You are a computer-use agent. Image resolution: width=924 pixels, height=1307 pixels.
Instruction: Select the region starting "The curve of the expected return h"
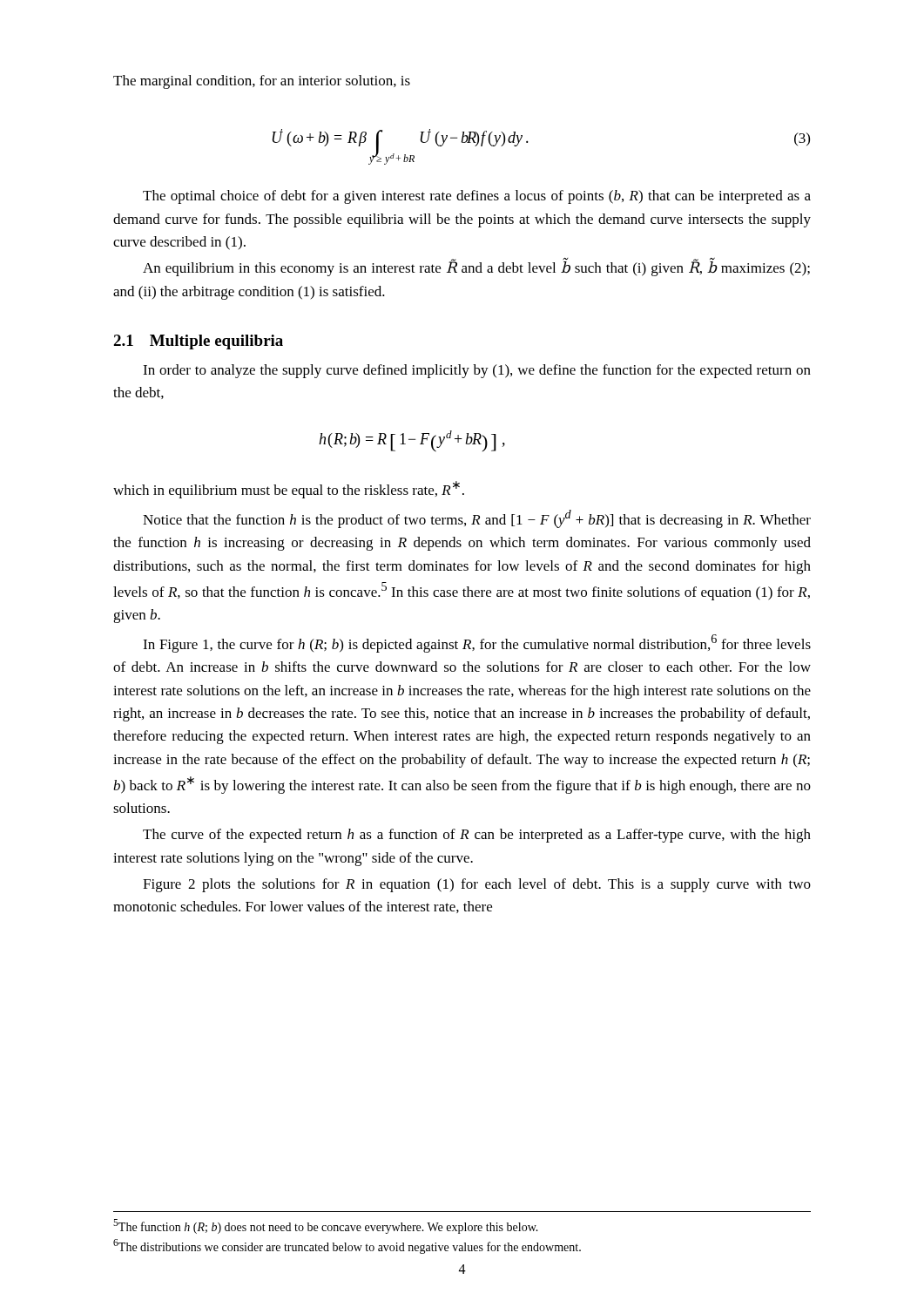point(462,847)
